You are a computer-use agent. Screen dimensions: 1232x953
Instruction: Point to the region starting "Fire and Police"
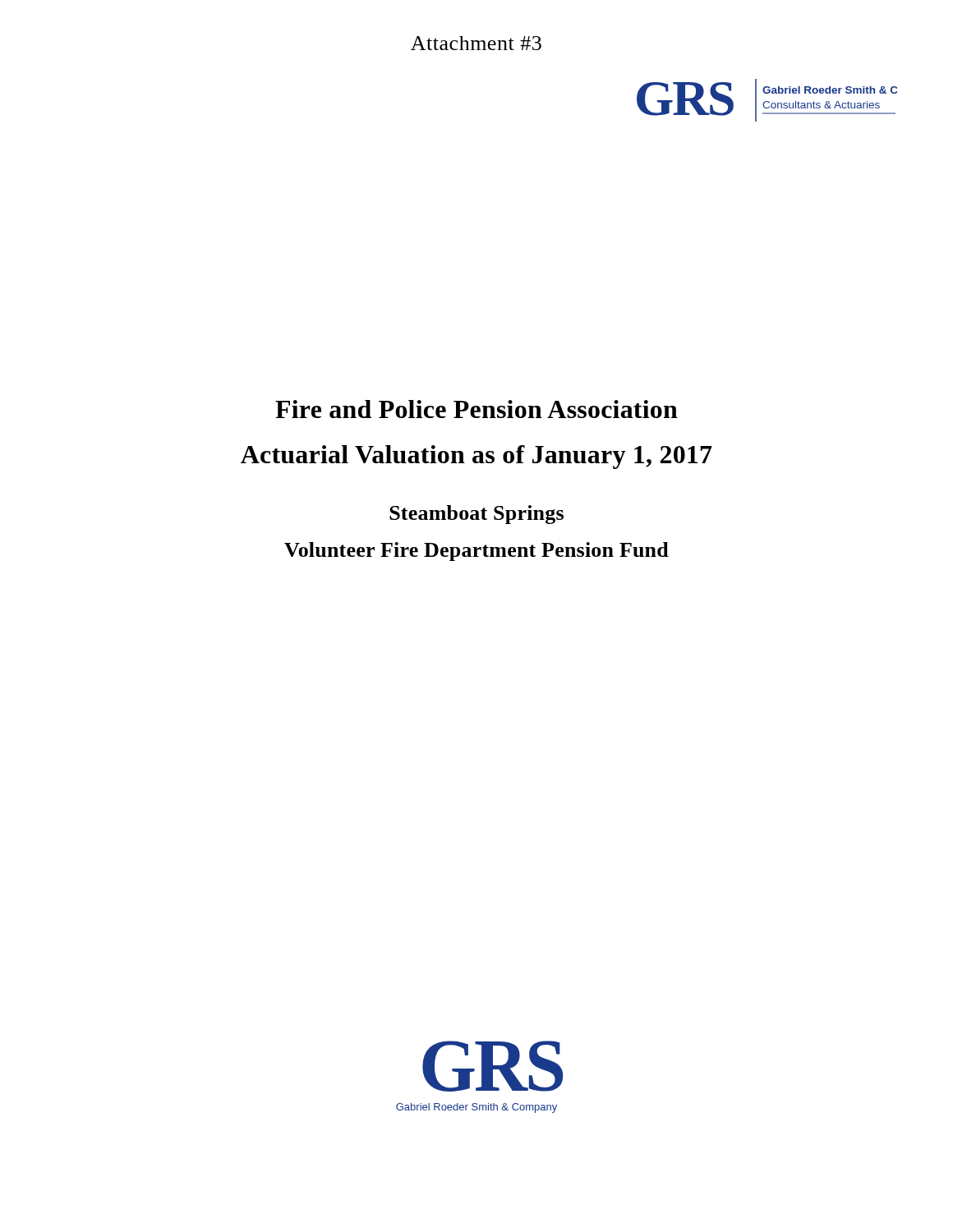(476, 409)
